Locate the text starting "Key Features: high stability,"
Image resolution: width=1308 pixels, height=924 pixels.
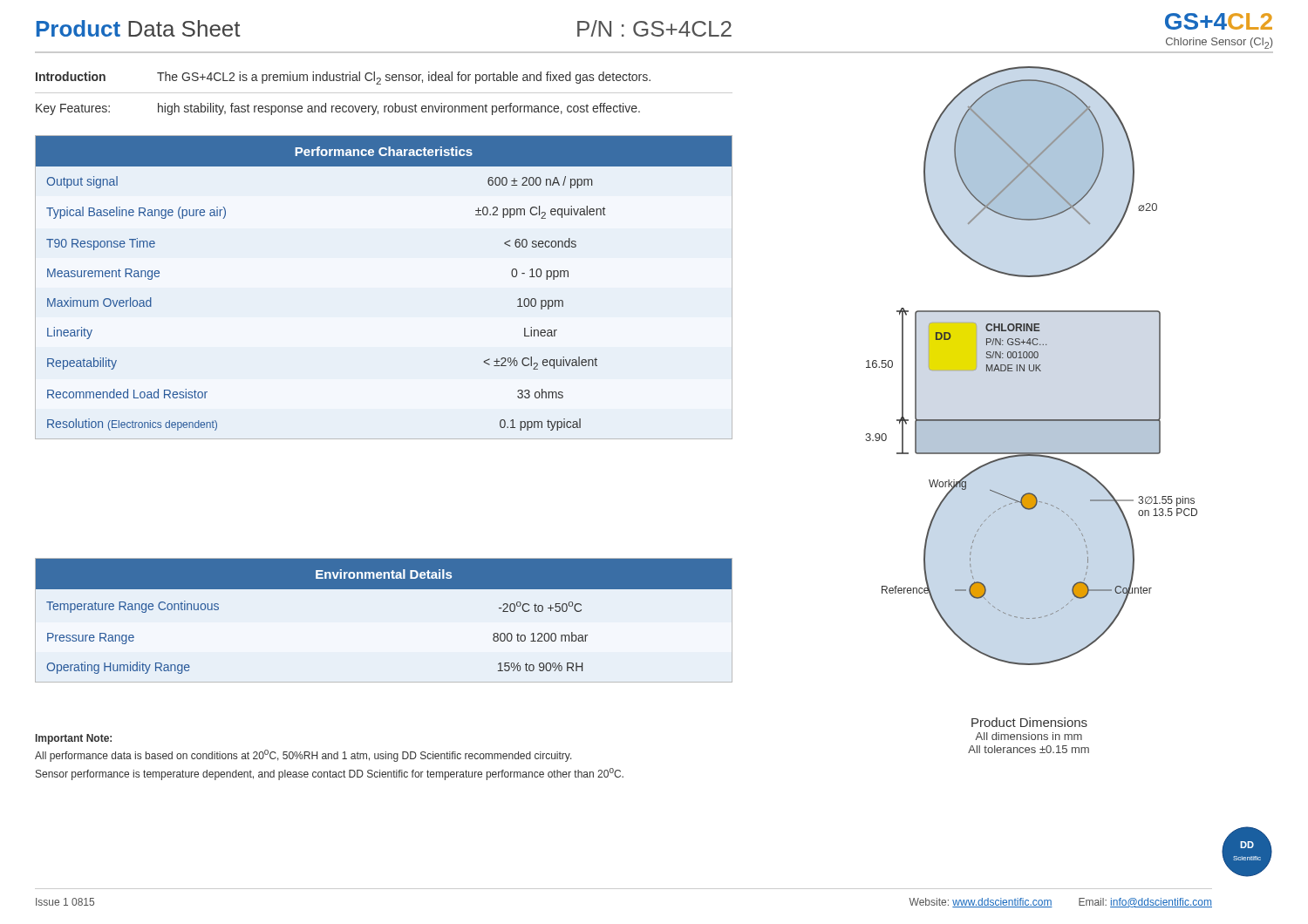pos(338,108)
